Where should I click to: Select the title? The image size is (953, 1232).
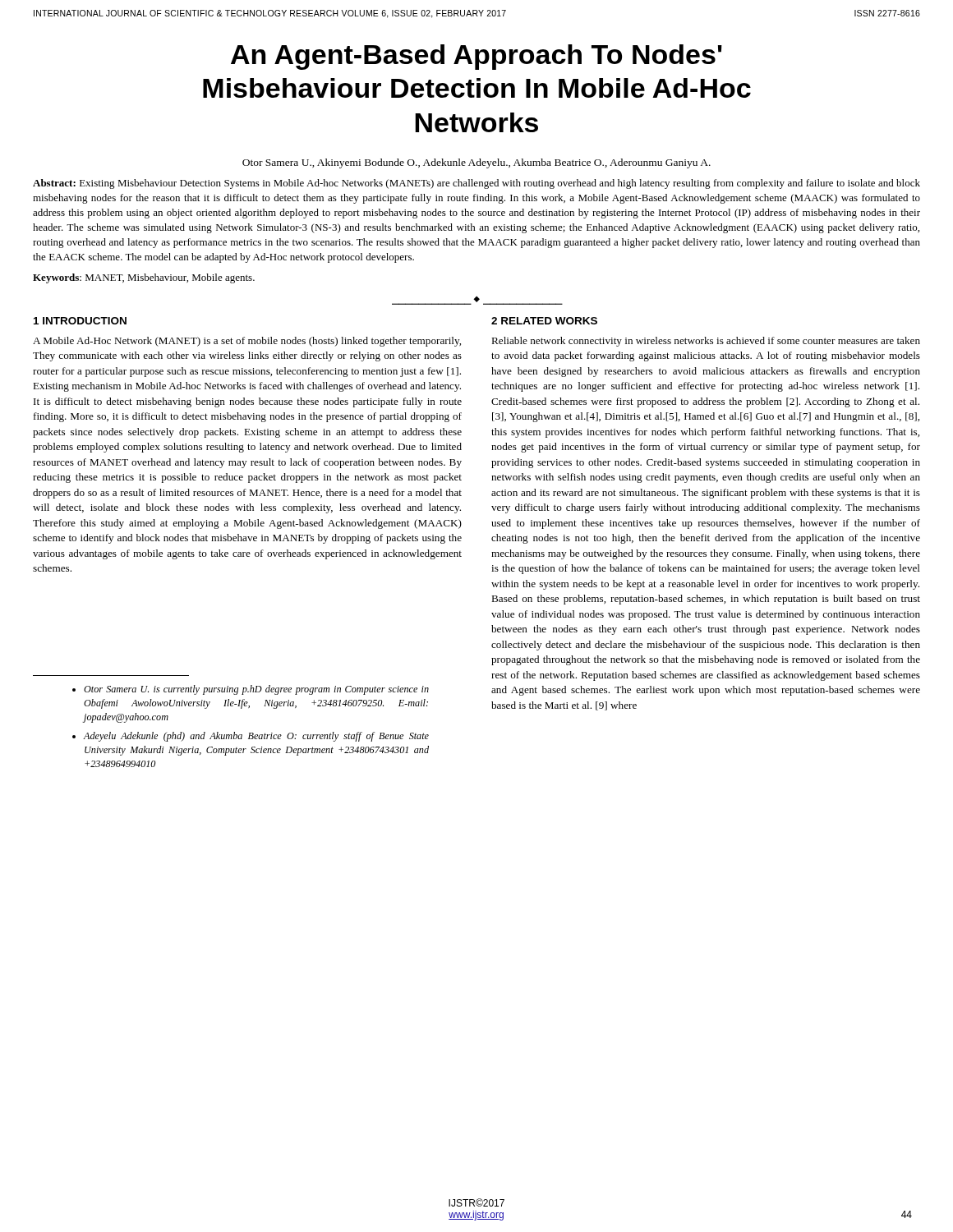[476, 89]
